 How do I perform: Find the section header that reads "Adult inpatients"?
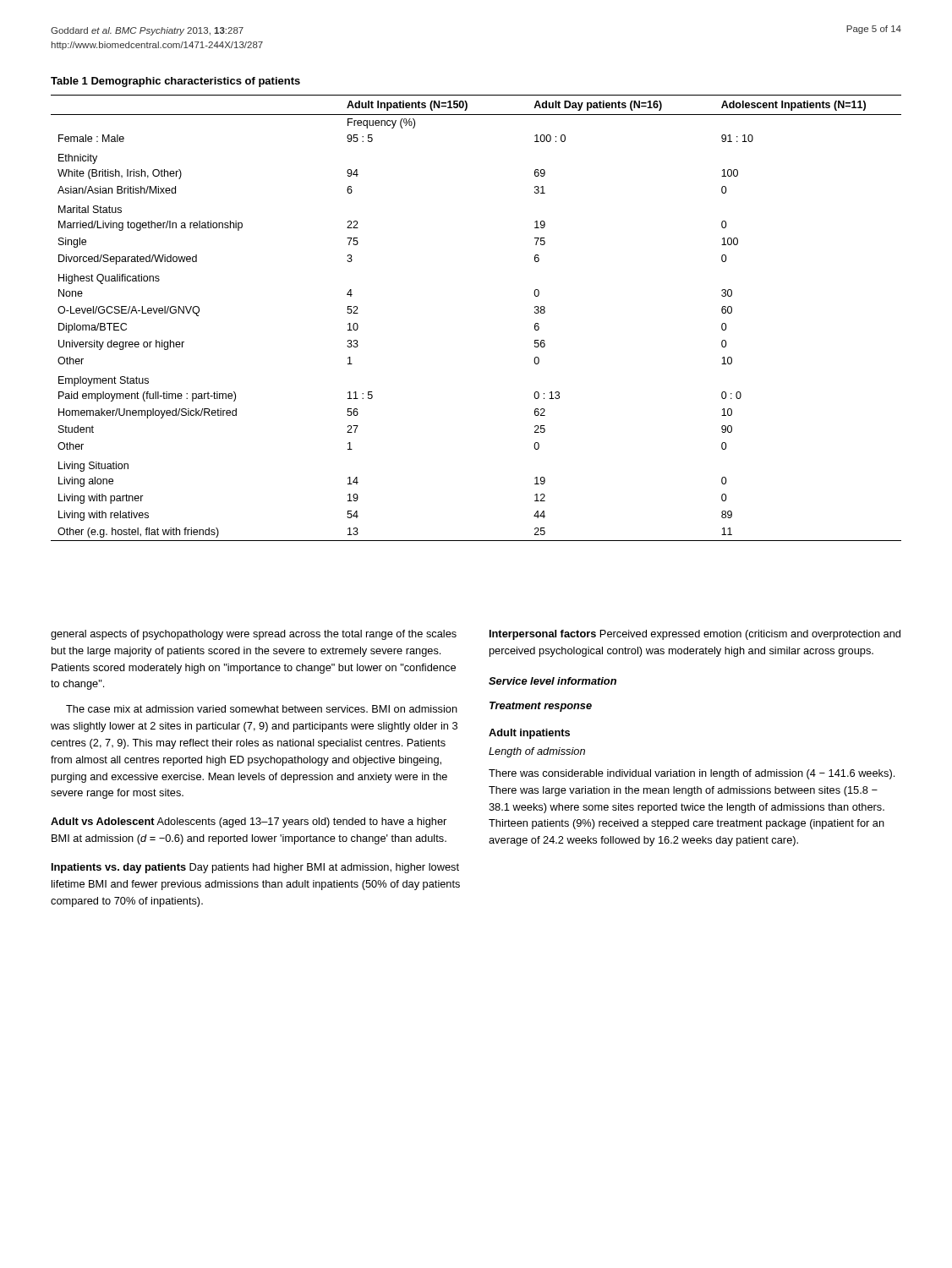pos(530,733)
